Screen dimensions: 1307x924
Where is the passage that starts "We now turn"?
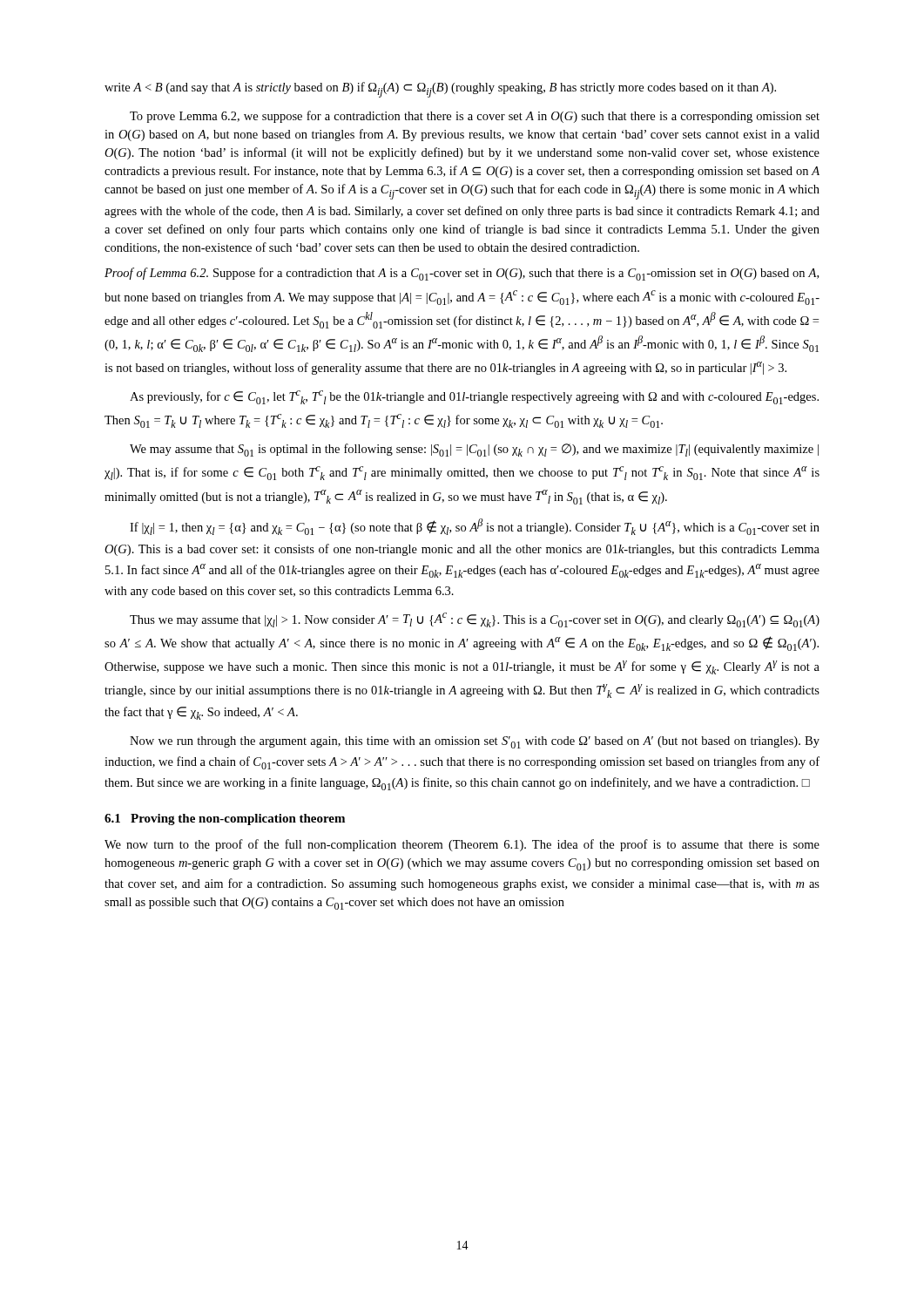point(462,875)
